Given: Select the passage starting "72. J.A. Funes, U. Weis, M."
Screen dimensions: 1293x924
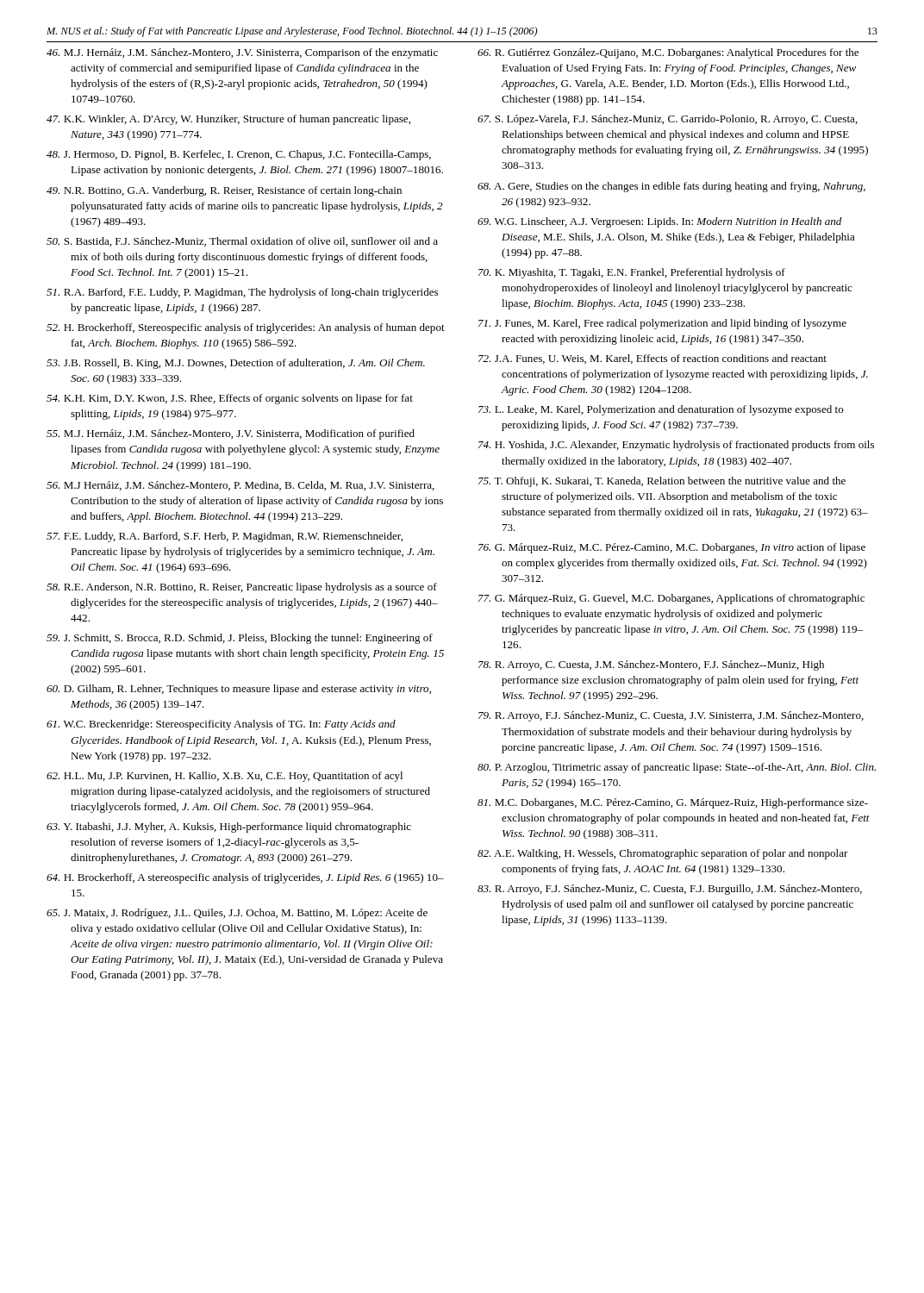Looking at the screenshot, I should click(673, 374).
